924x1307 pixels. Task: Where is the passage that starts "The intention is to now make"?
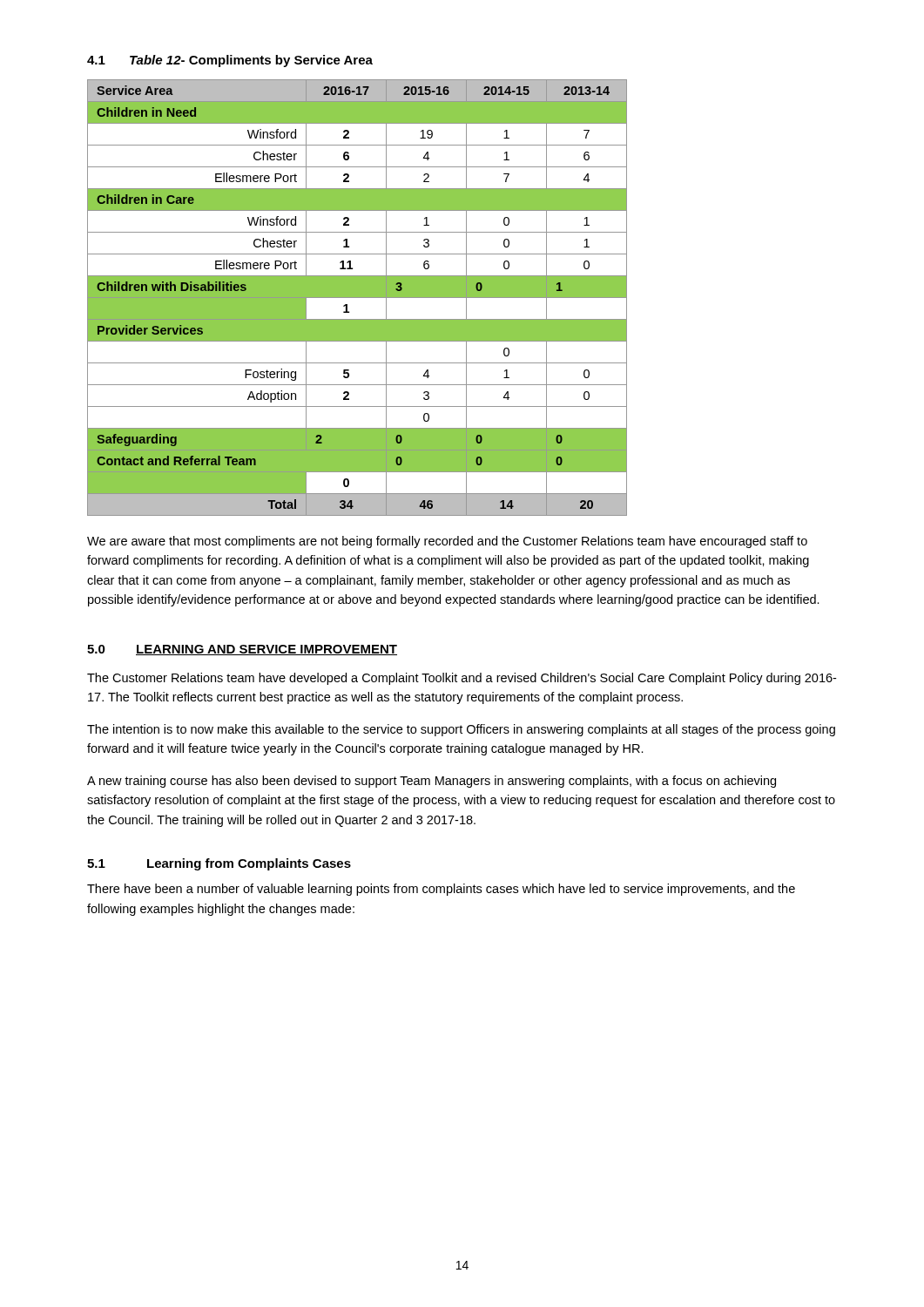coord(461,739)
